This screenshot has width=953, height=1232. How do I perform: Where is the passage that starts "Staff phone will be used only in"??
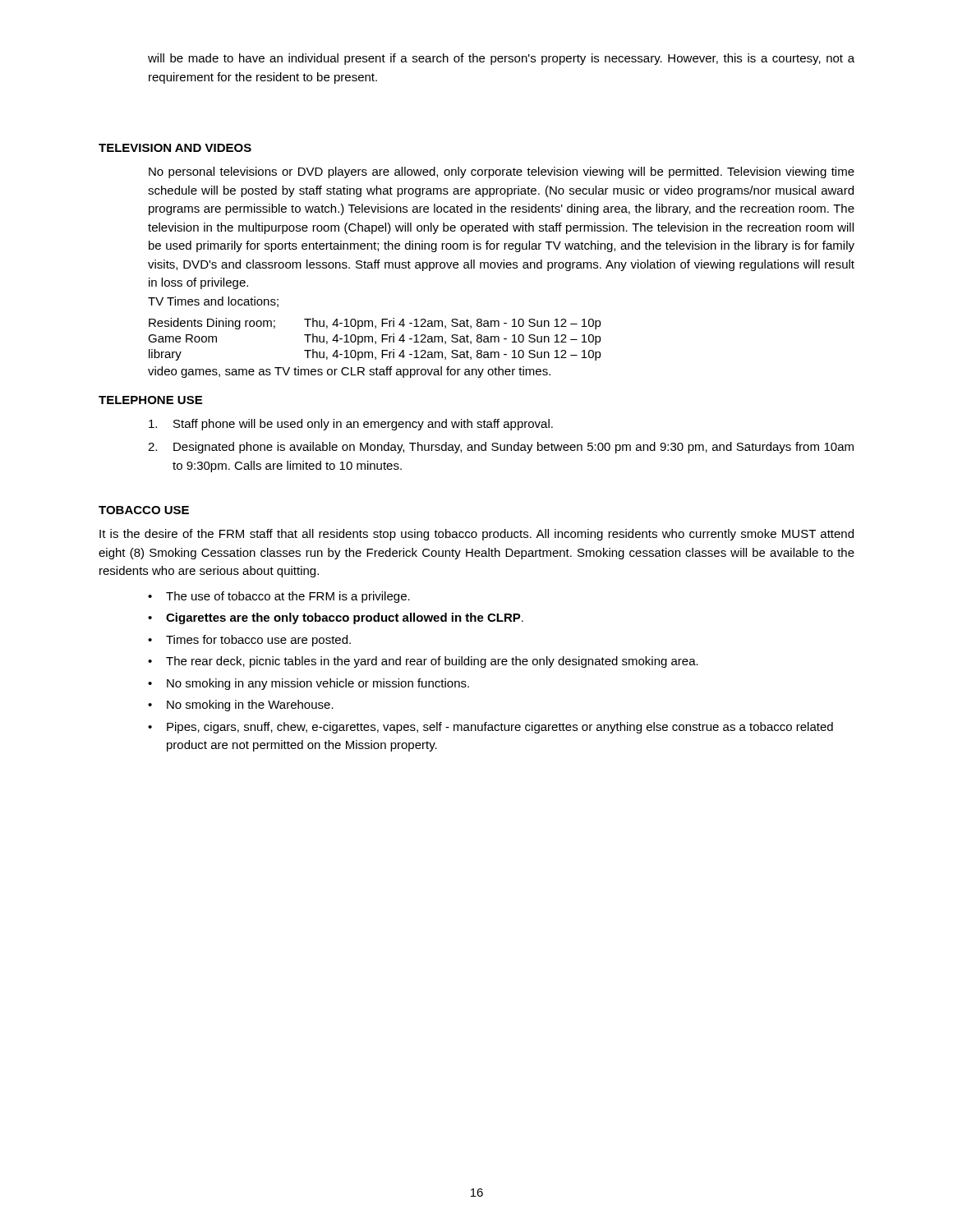[x=501, y=424]
